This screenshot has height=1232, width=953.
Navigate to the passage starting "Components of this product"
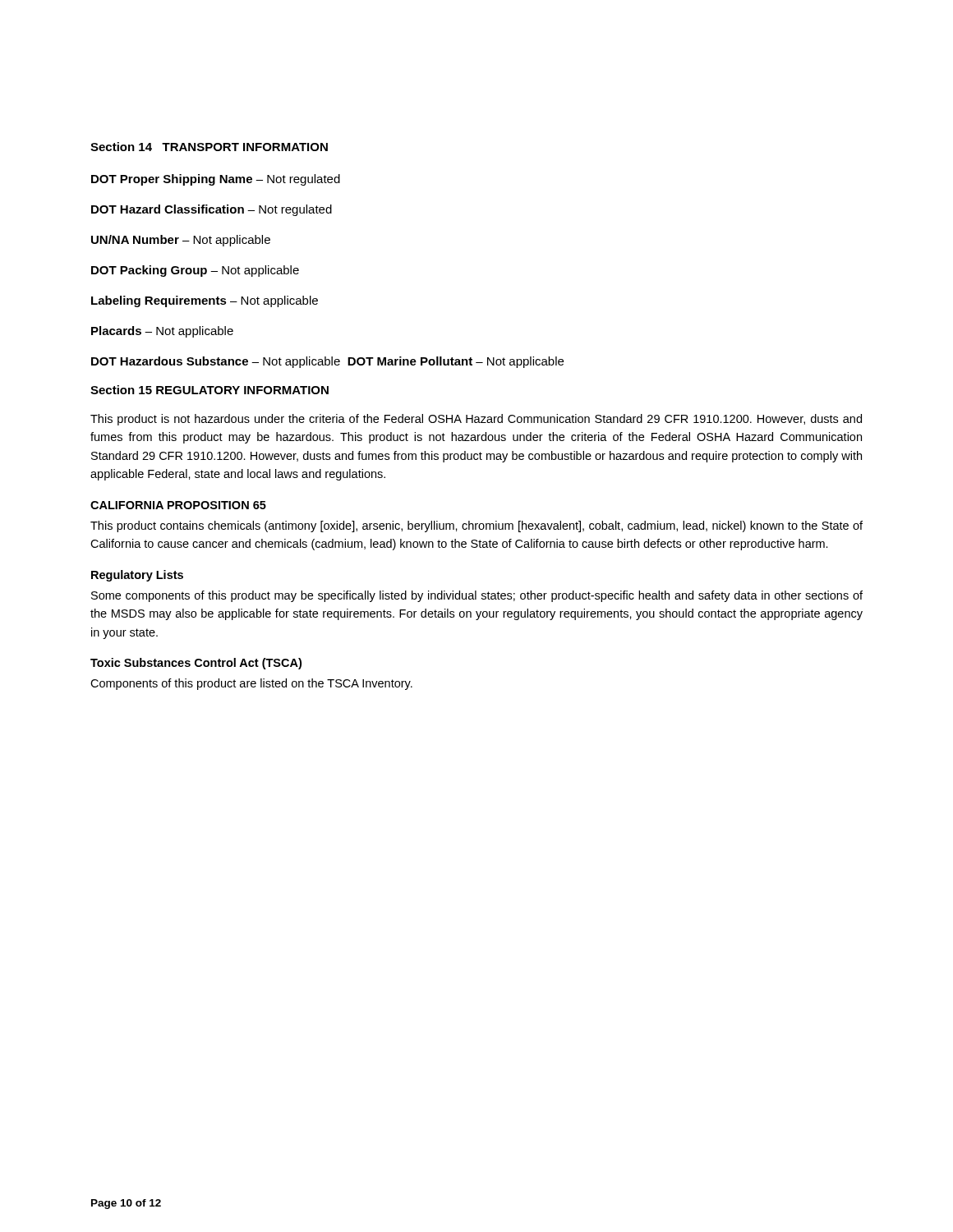252,684
